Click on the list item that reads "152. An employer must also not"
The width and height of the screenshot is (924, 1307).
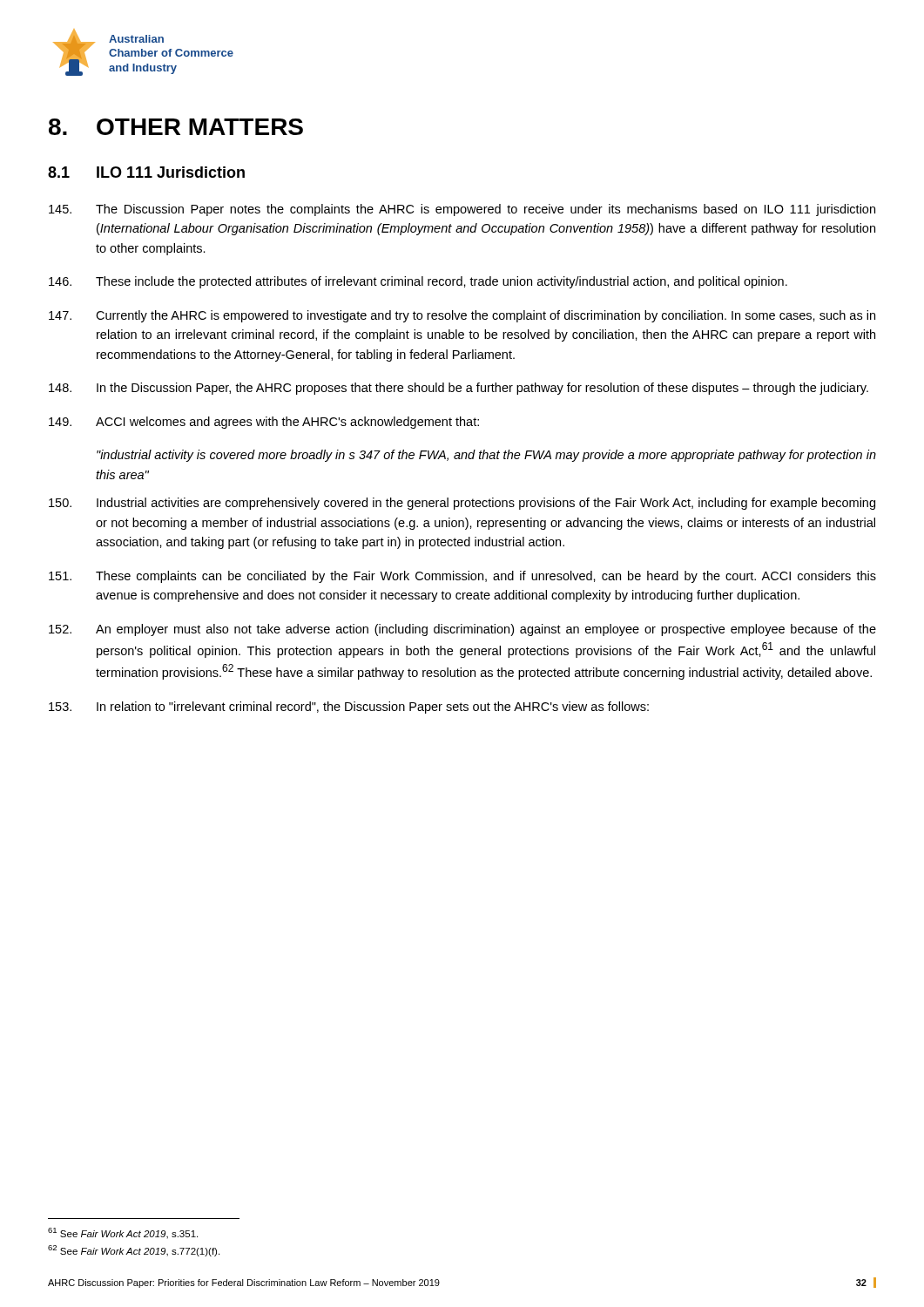pyautogui.click(x=462, y=651)
